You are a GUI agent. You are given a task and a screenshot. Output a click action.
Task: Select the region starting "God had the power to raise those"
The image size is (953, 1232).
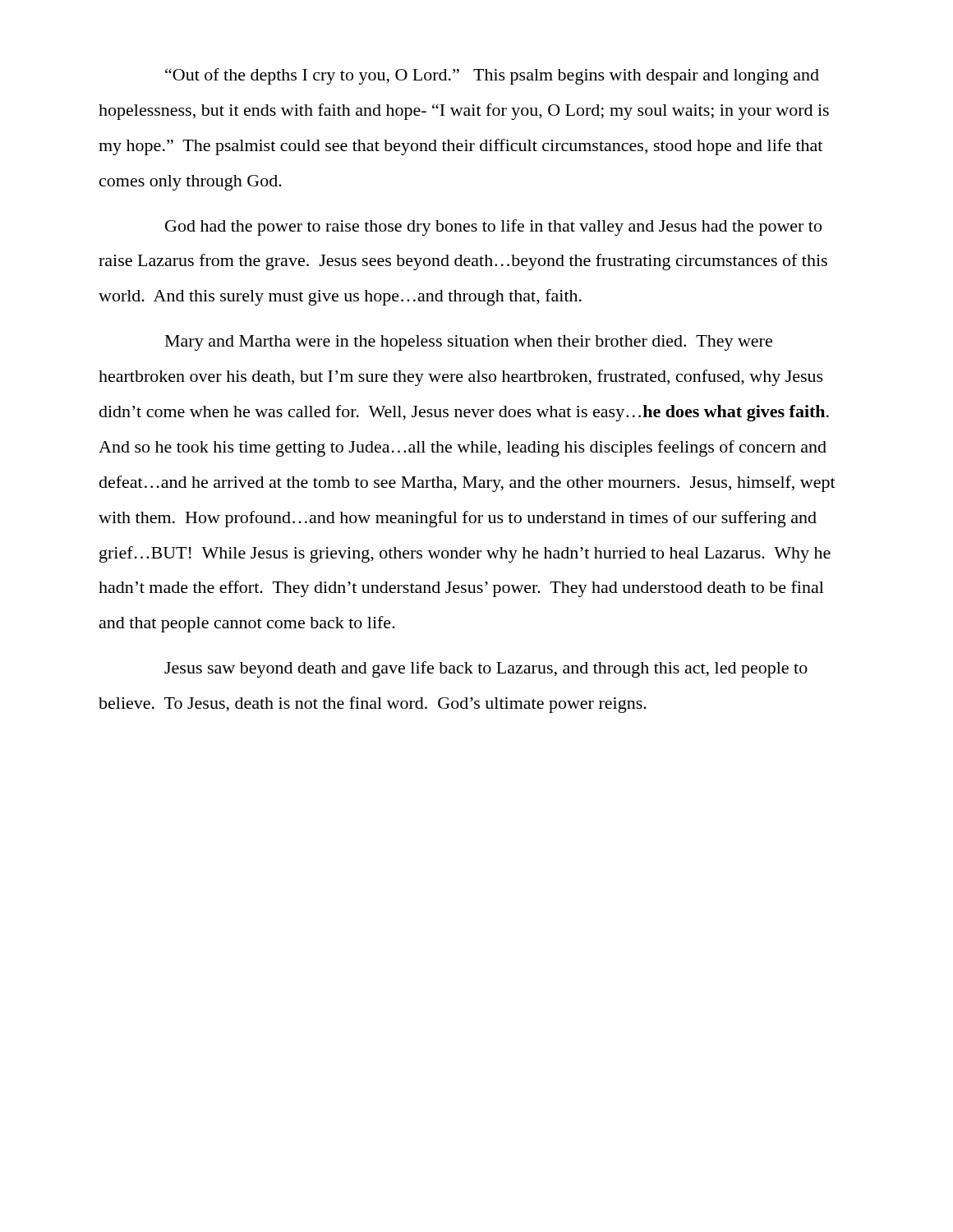point(463,260)
